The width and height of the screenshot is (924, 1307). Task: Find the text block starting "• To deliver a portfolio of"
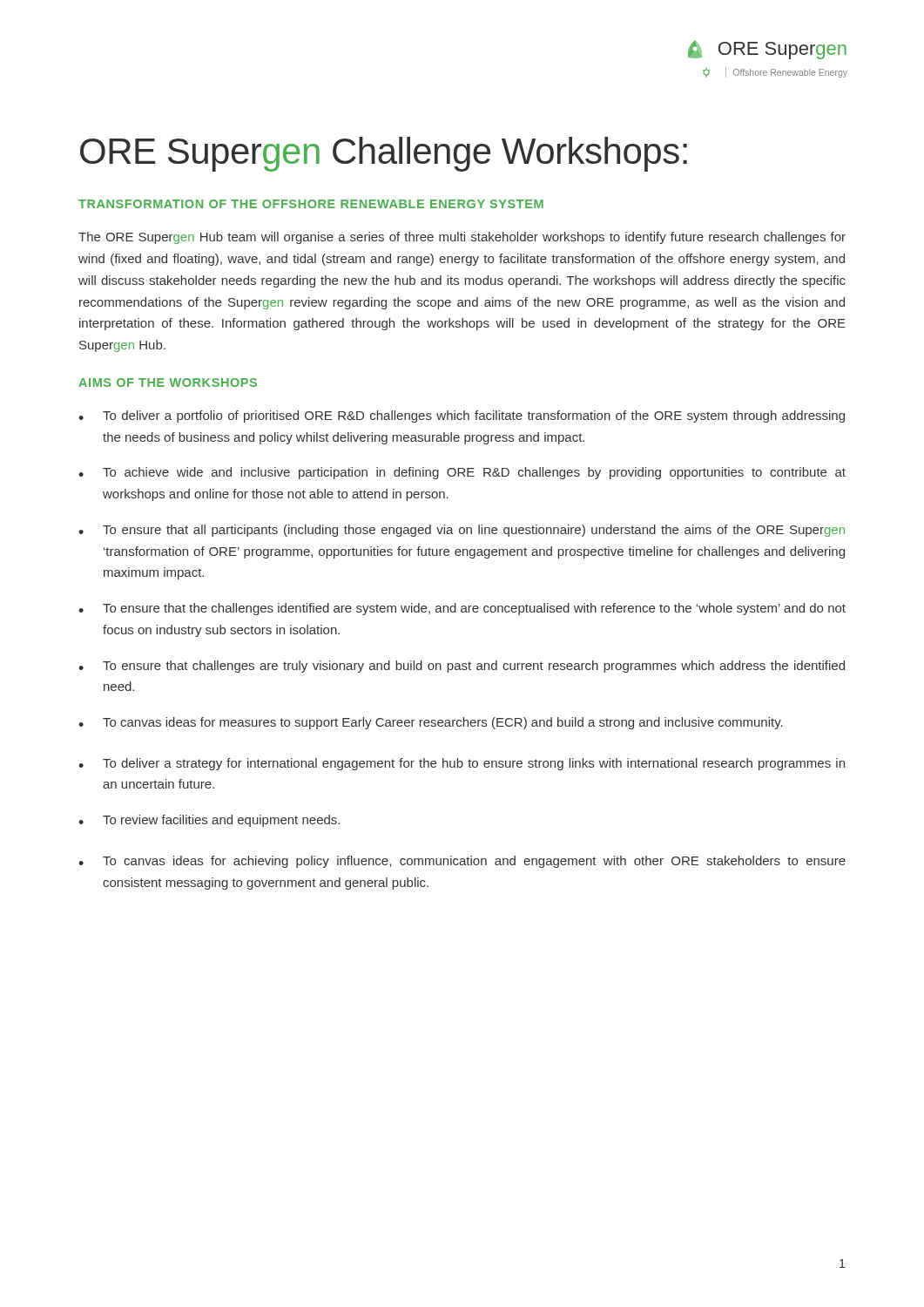[462, 427]
